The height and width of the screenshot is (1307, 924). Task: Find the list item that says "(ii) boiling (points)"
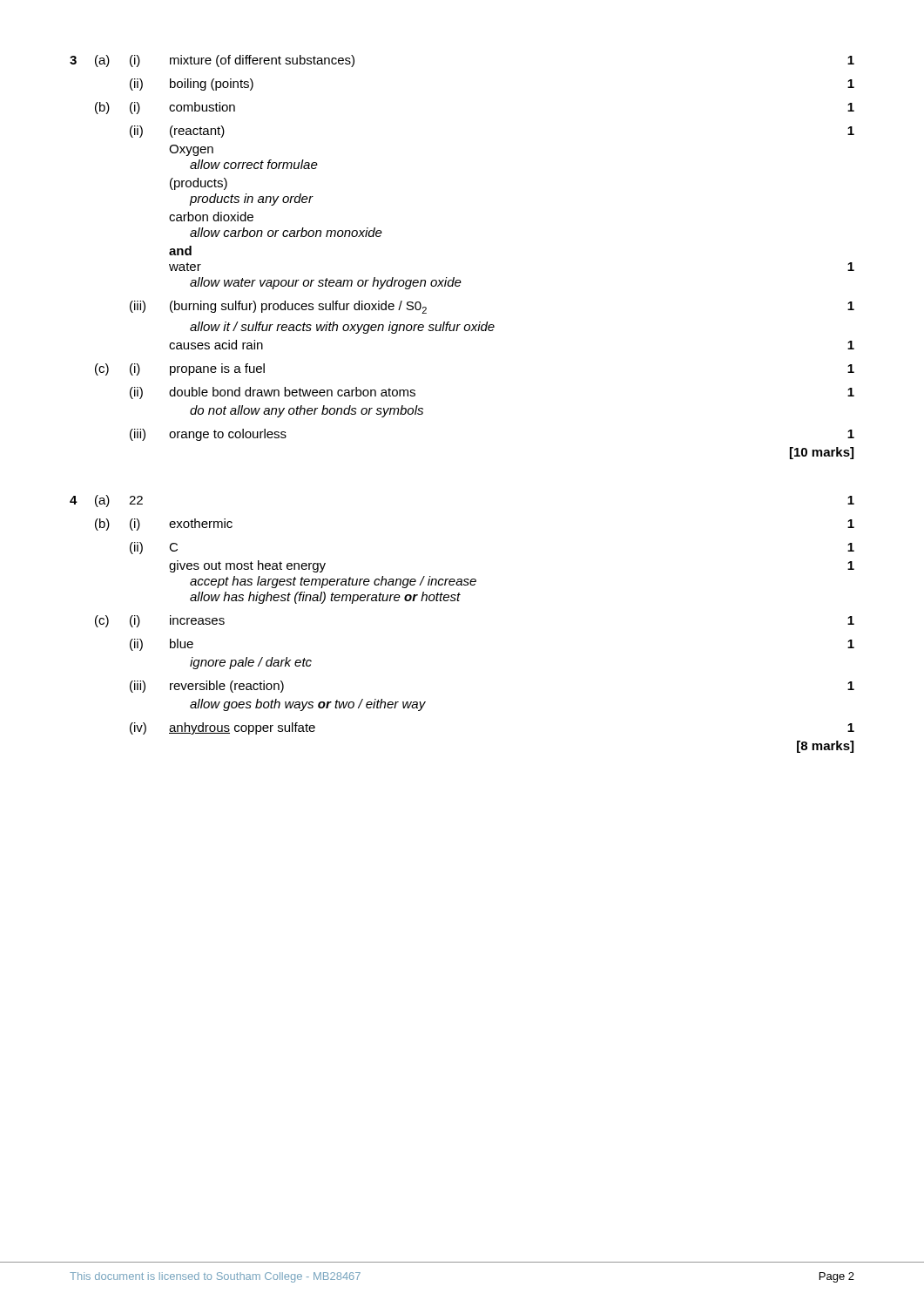point(212,84)
